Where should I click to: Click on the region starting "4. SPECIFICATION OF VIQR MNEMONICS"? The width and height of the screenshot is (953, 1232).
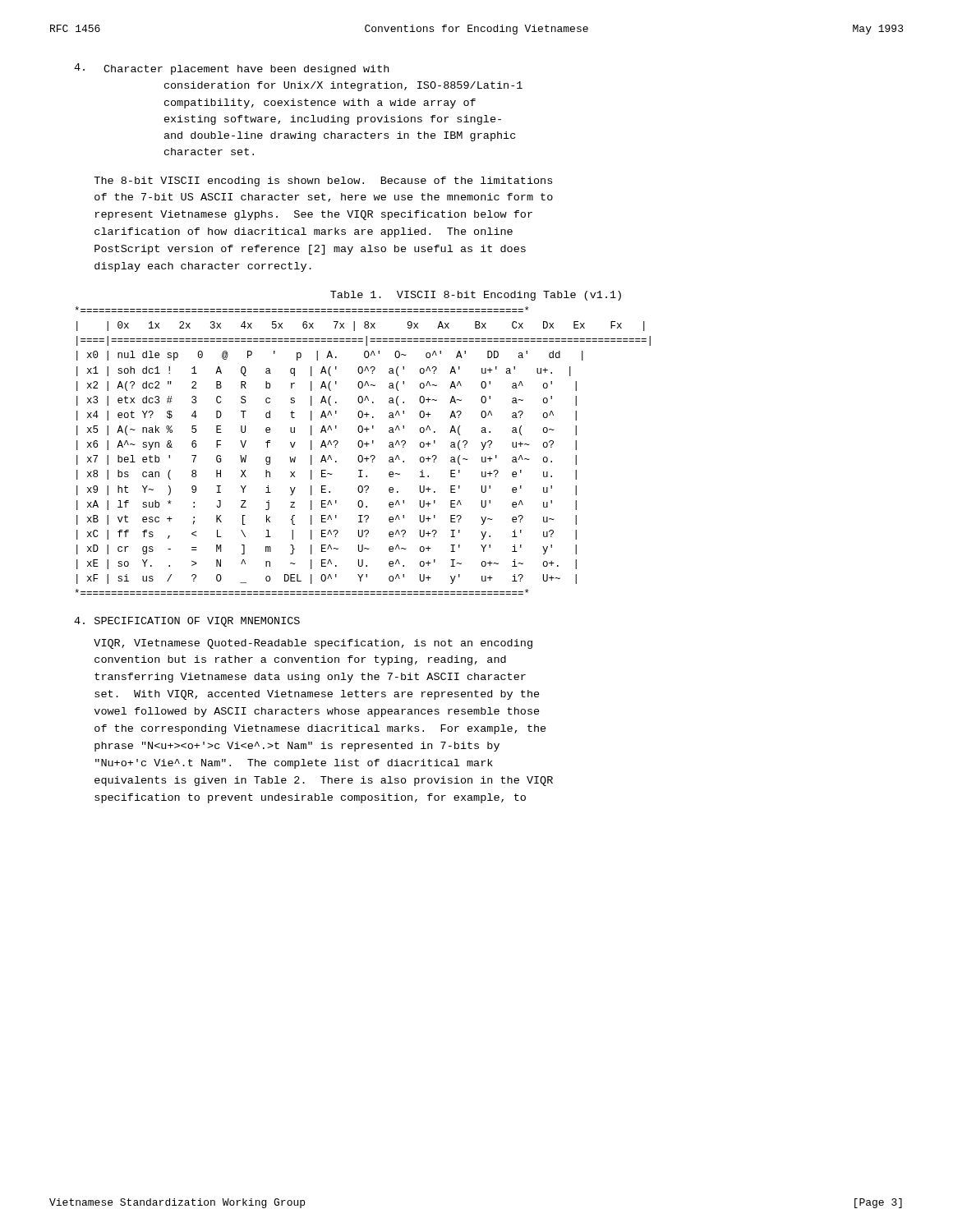(187, 621)
